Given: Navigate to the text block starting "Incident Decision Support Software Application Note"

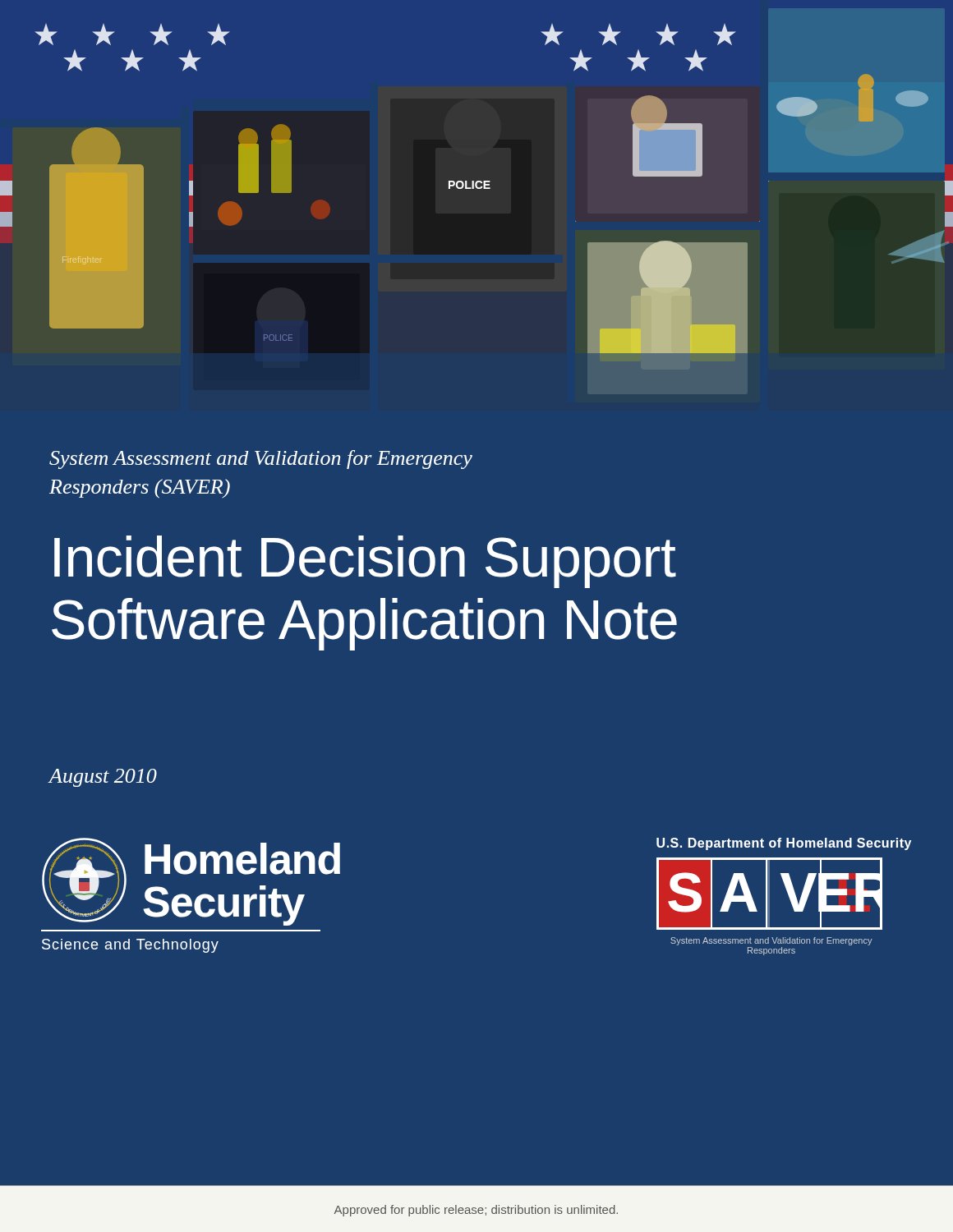Looking at the screenshot, I should pos(364,588).
